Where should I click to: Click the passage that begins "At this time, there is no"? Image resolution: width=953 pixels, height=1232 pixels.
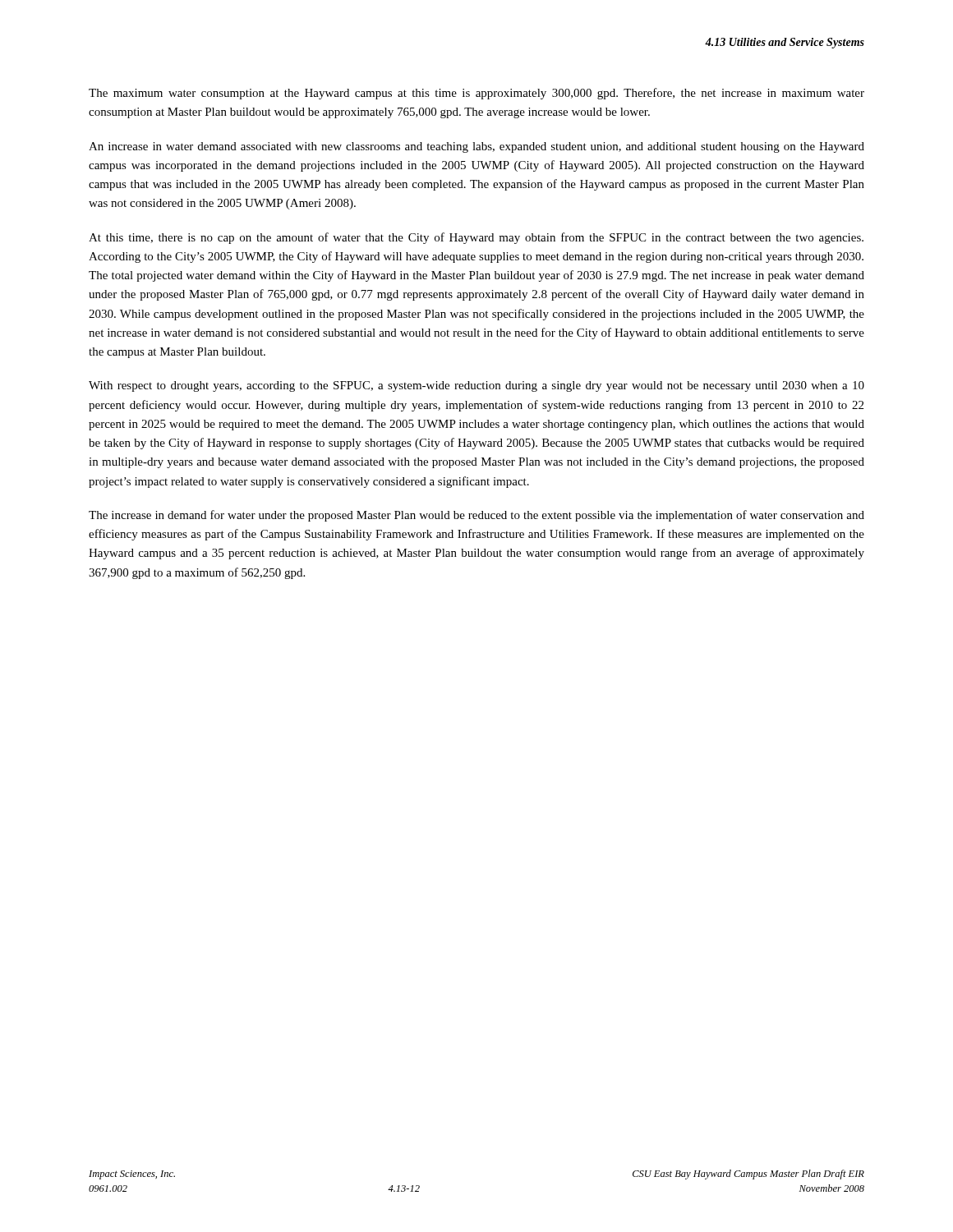tap(476, 294)
